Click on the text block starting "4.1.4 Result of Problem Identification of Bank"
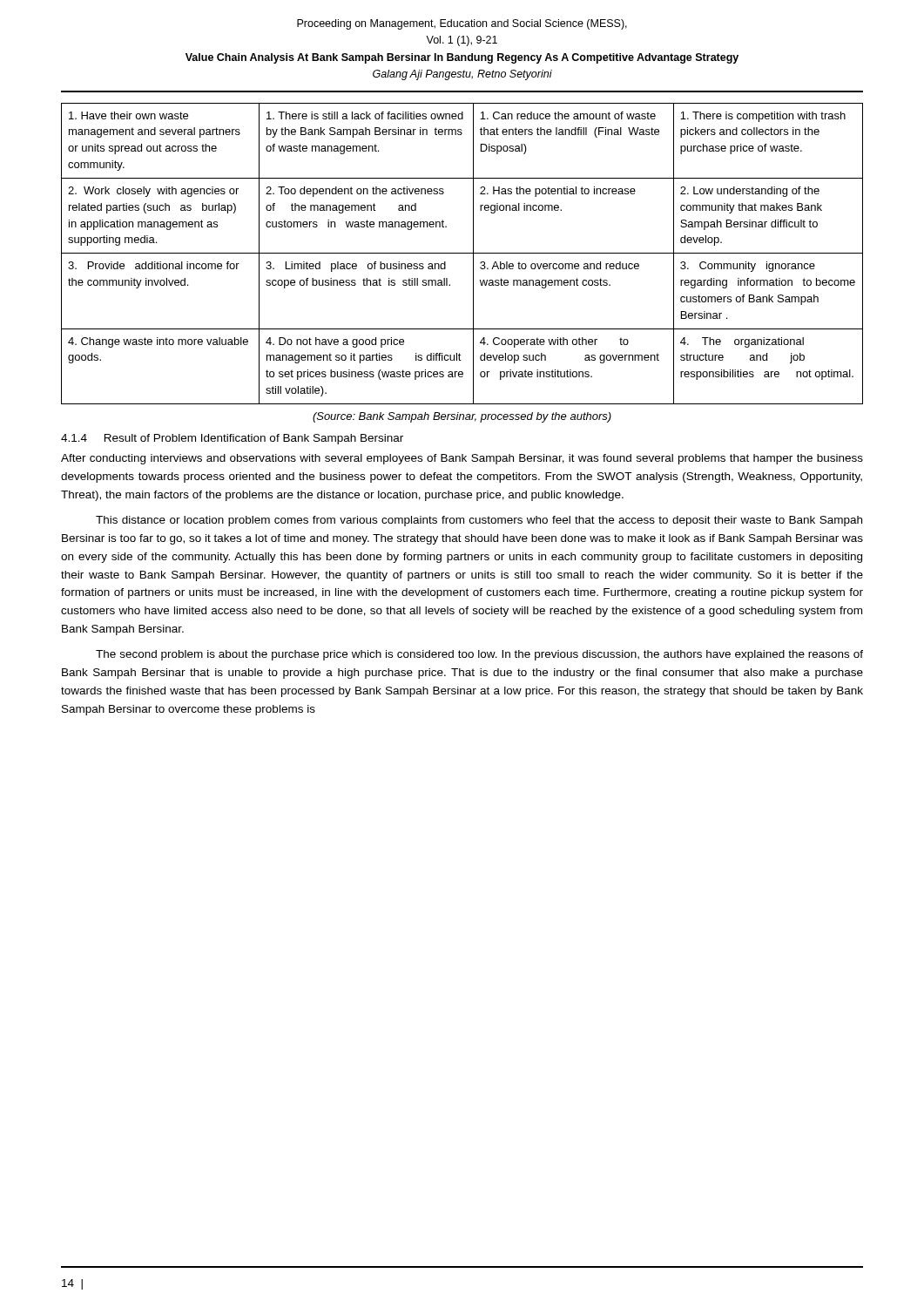Image resolution: width=924 pixels, height=1307 pixels. point(232,438)
